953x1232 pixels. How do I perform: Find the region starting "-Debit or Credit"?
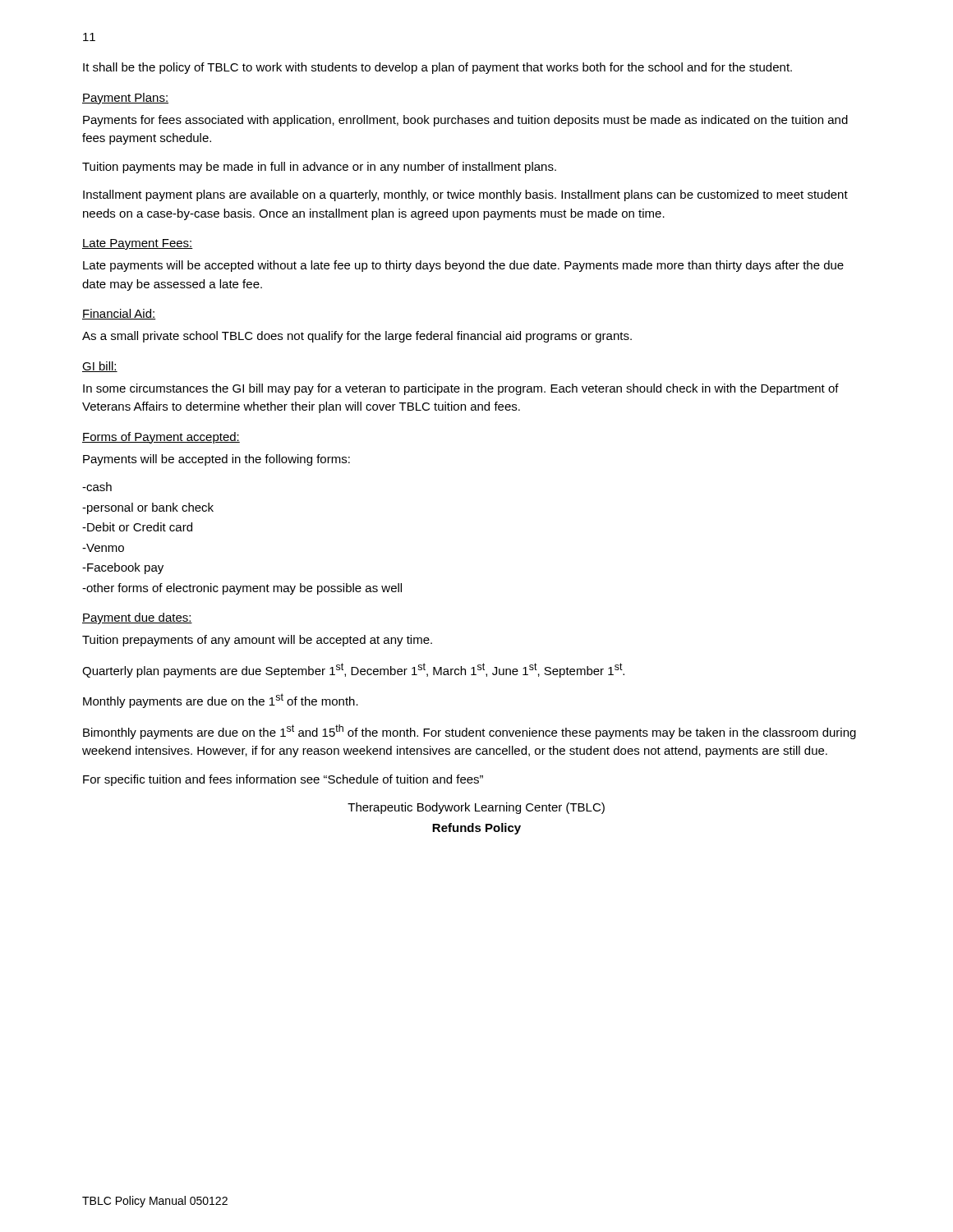click(138, 527)
